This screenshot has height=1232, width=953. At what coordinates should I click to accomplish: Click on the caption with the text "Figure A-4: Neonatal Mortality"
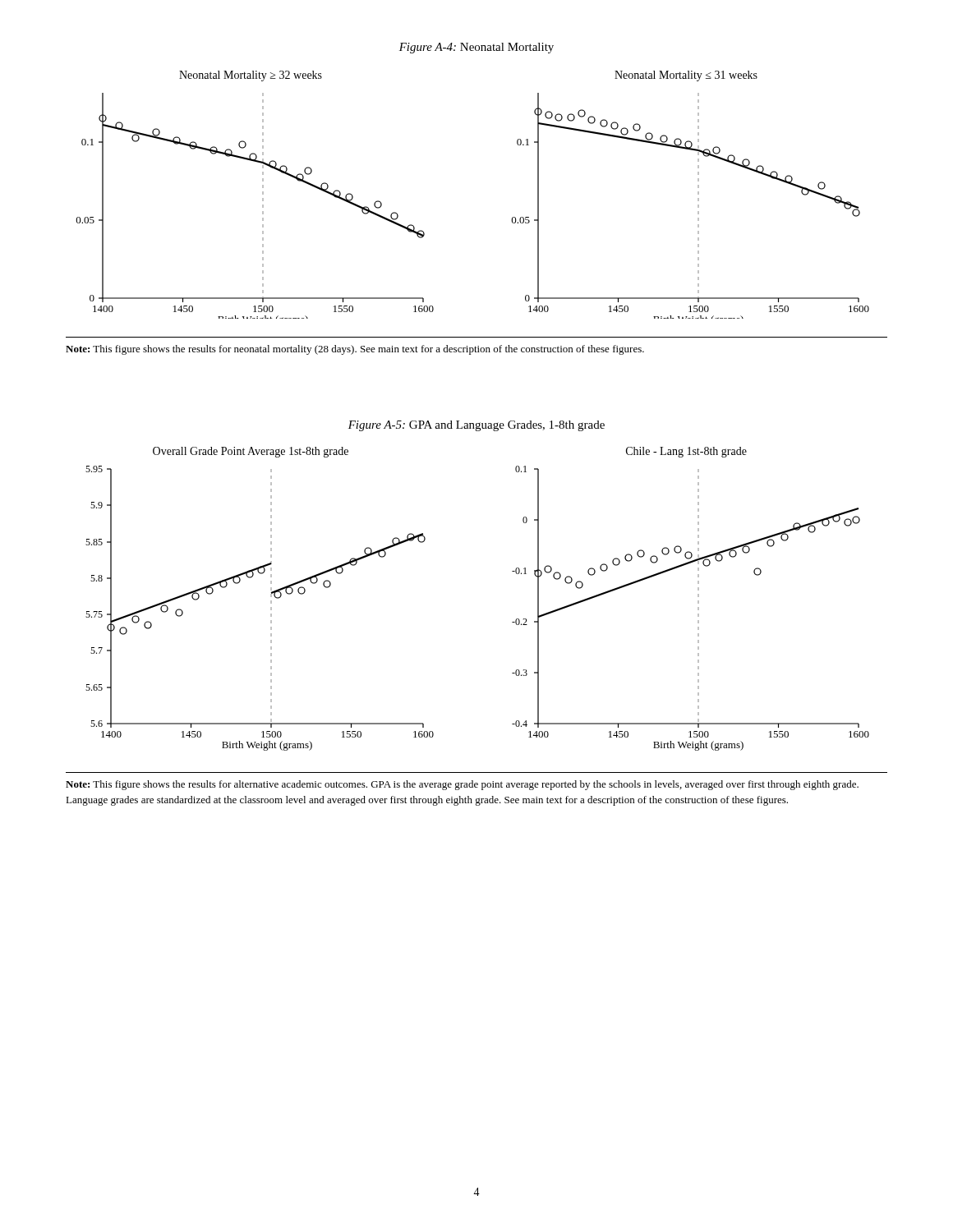coord(476,47)
